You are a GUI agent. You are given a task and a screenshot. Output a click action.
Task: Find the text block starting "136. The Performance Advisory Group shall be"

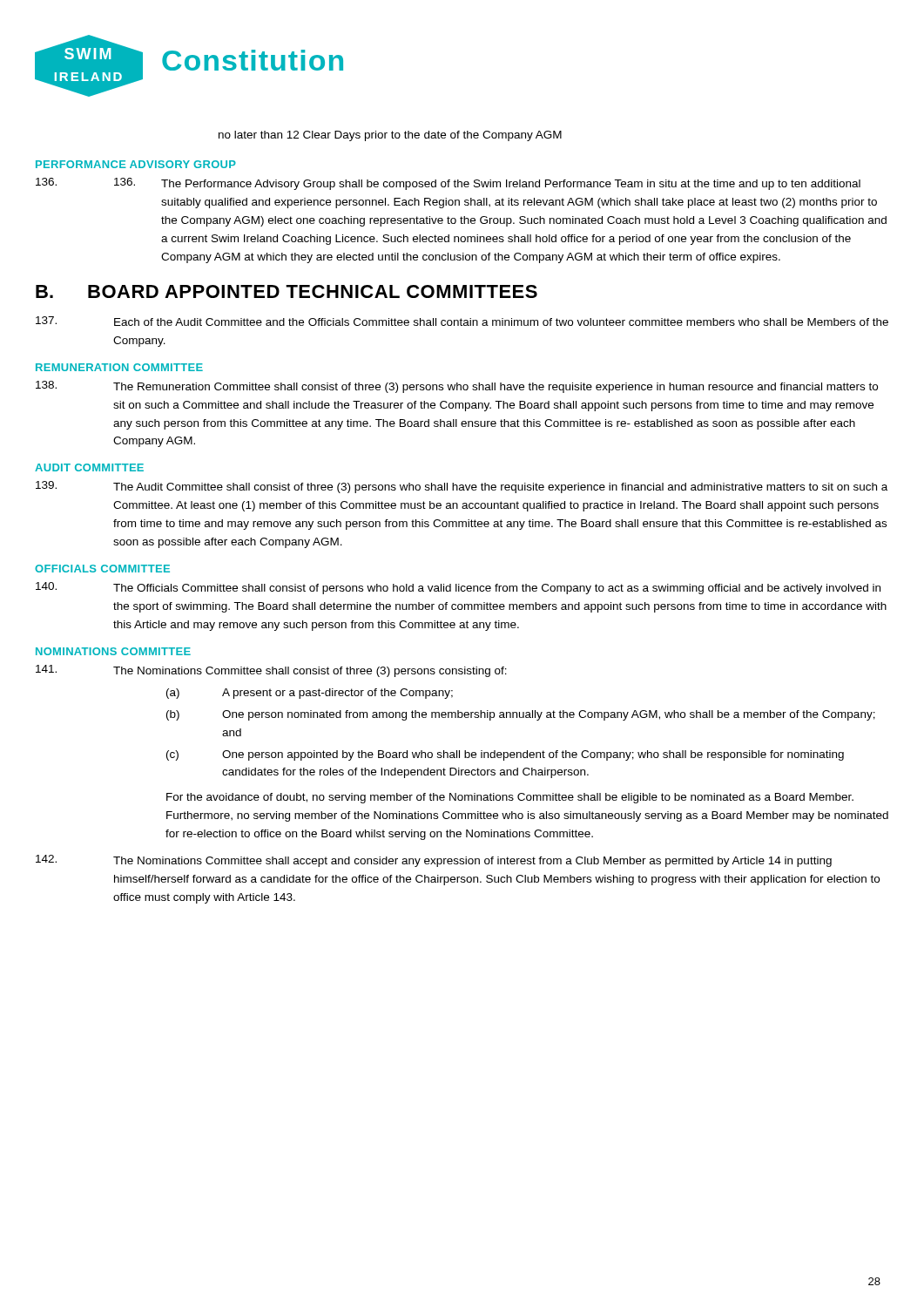462,221
